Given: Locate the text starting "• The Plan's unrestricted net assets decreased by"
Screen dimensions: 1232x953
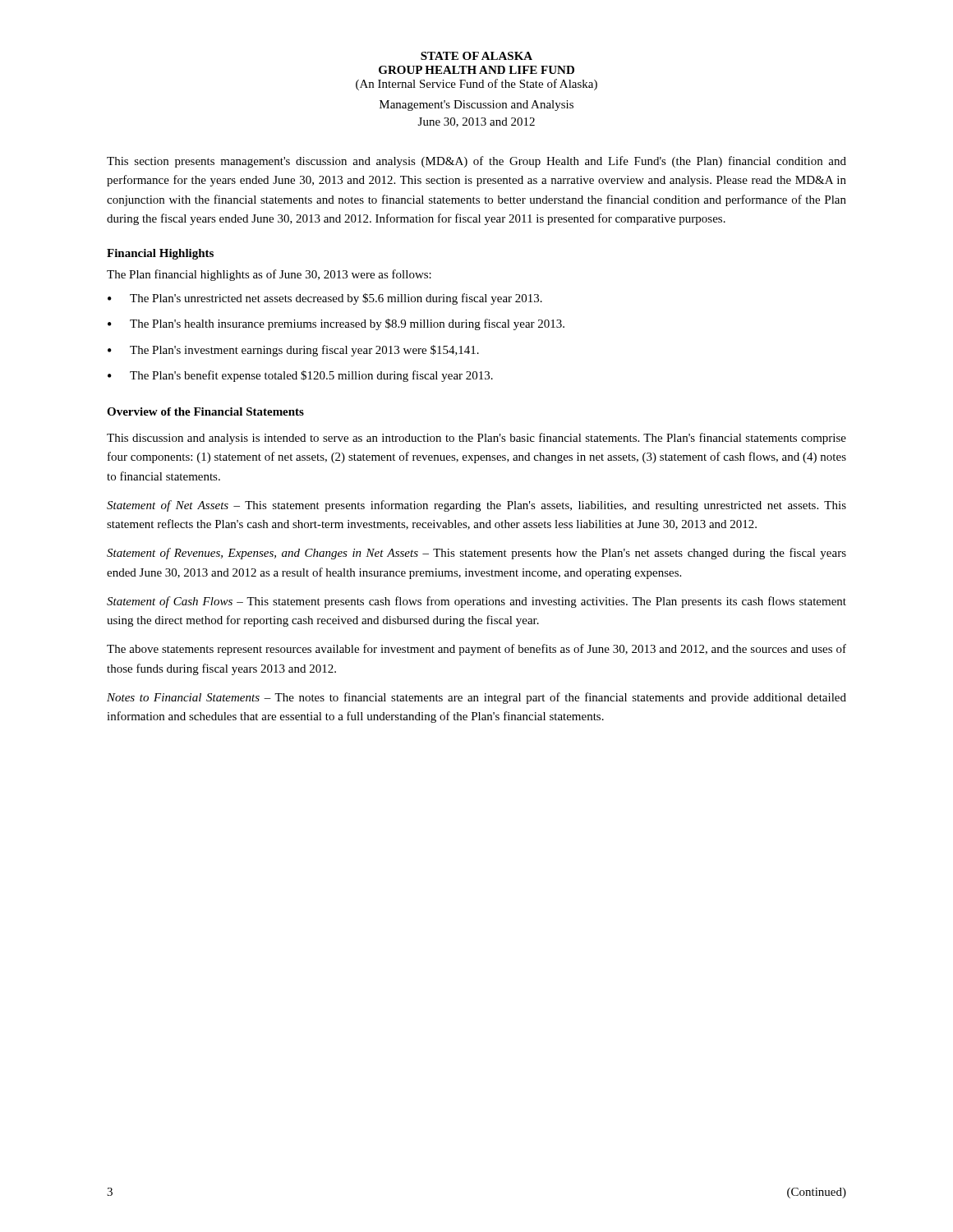Looking at the screenshot, I should tap(476, 300).
